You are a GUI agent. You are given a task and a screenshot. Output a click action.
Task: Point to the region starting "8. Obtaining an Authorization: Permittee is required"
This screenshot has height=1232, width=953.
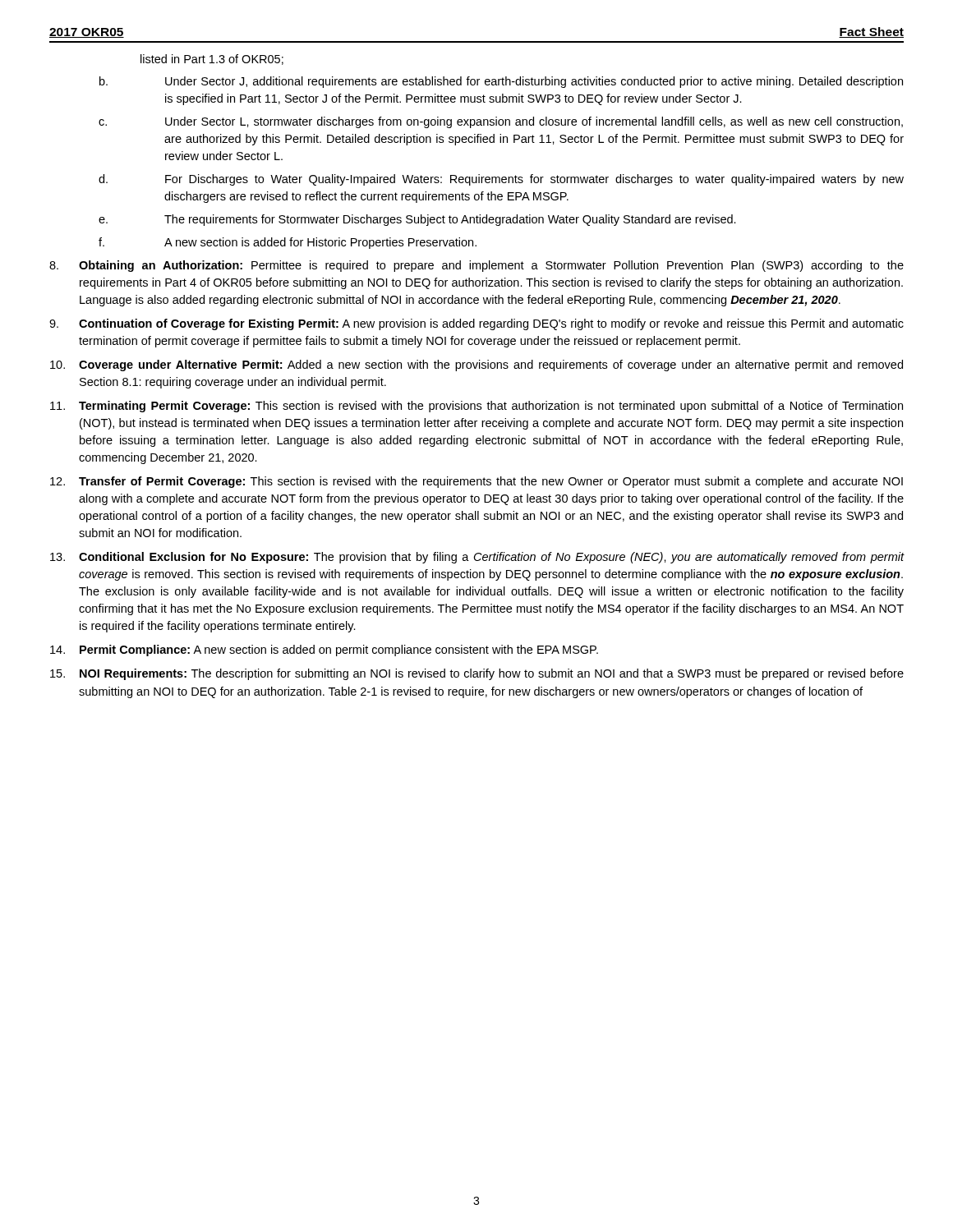click(x=476, y=283)
